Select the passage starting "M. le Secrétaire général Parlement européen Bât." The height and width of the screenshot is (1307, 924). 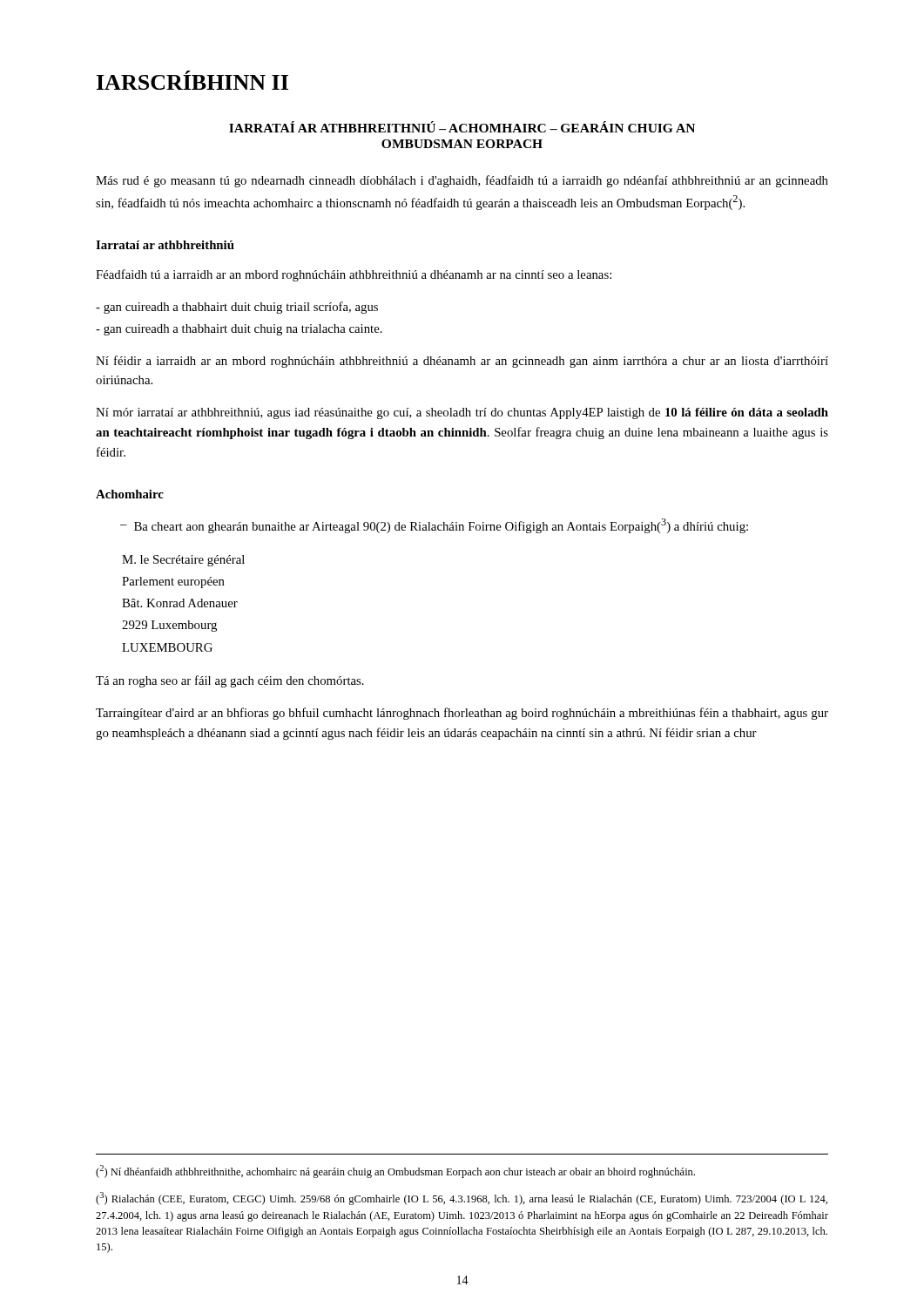(x=184, y=603)
